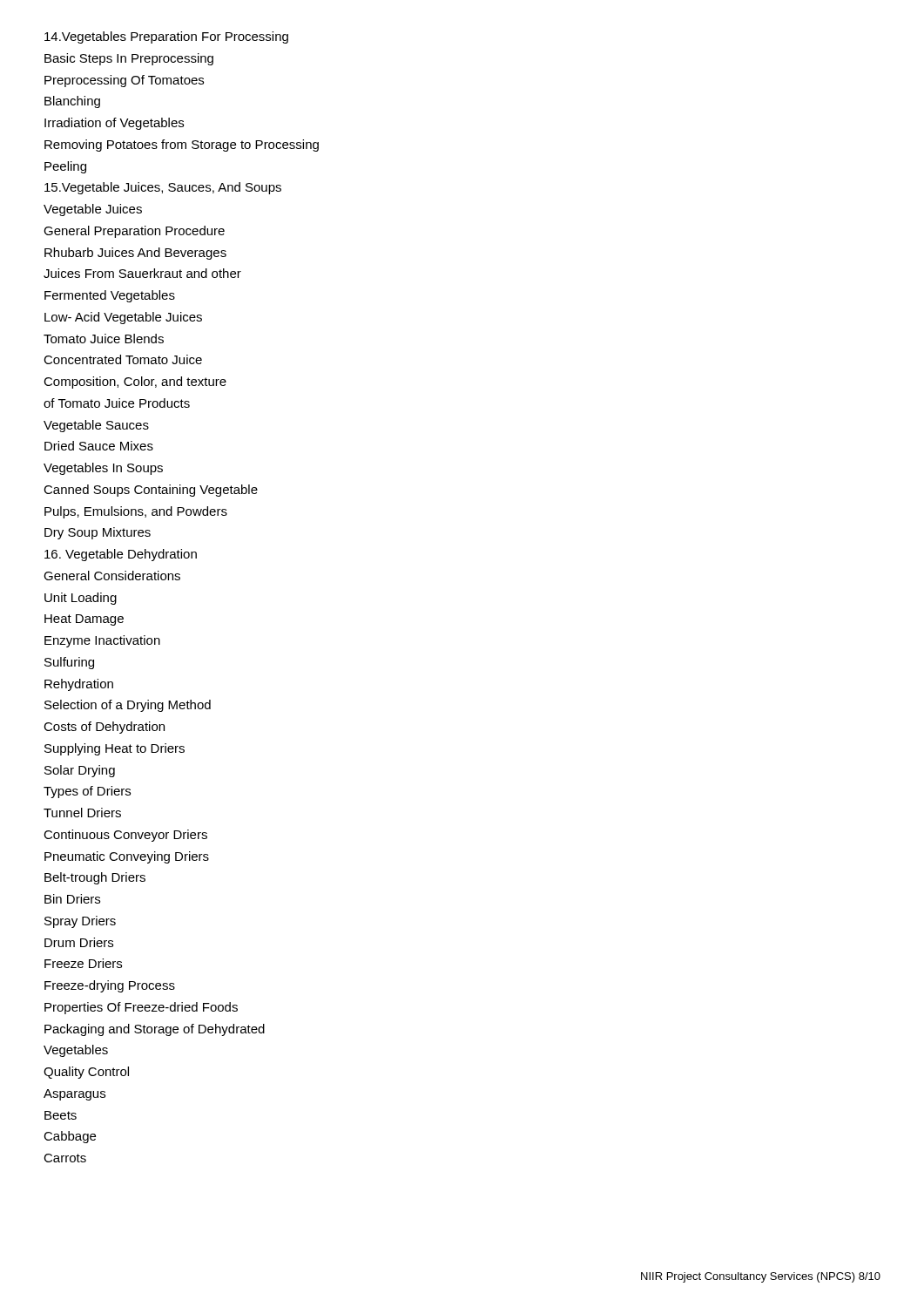Viewport: 924px width, 1307px height.
Task: Select the list item that says "Drum Driers"
Action: (79, 942)
